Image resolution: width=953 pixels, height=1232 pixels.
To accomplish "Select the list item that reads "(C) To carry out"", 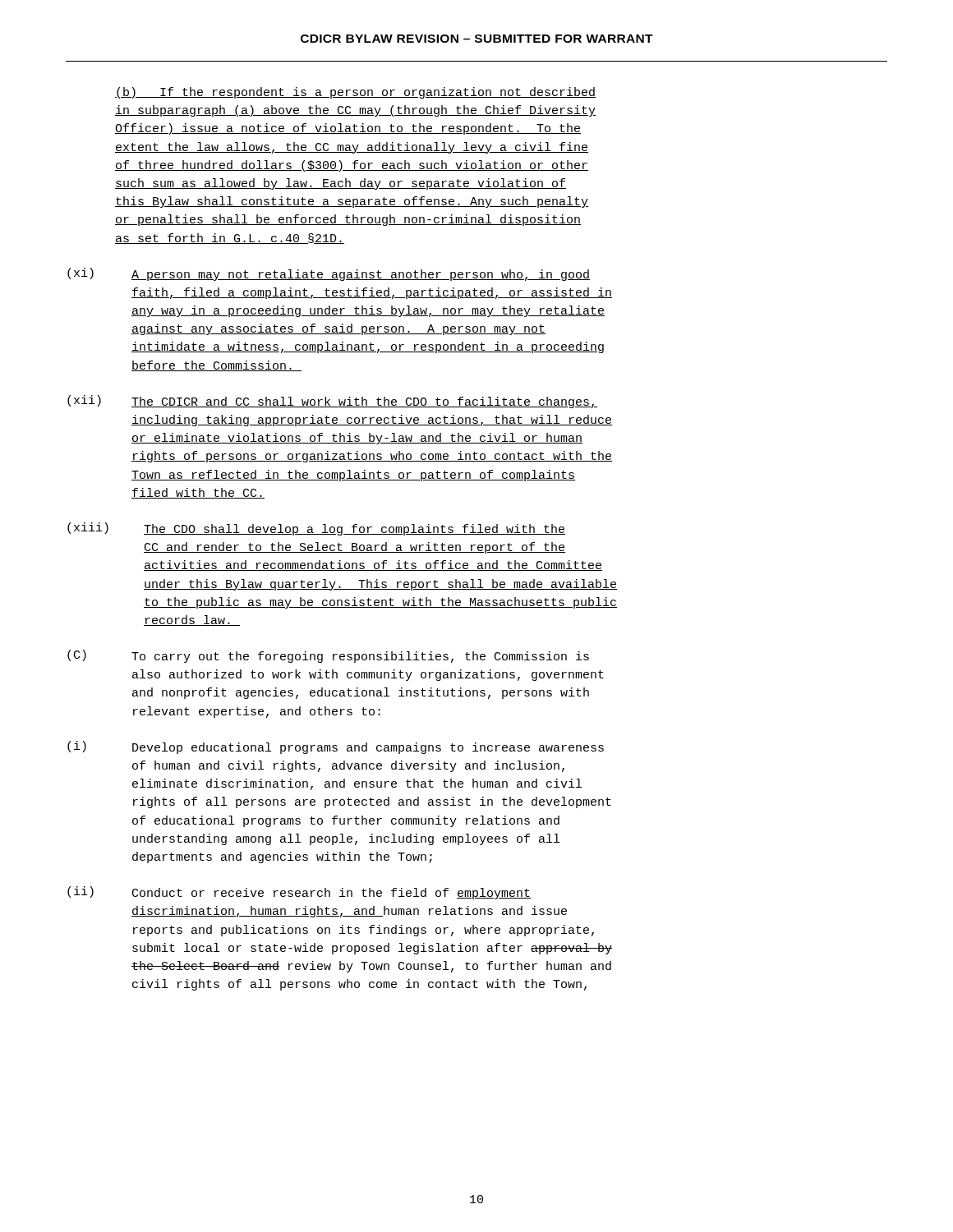I will coord(335,685).
